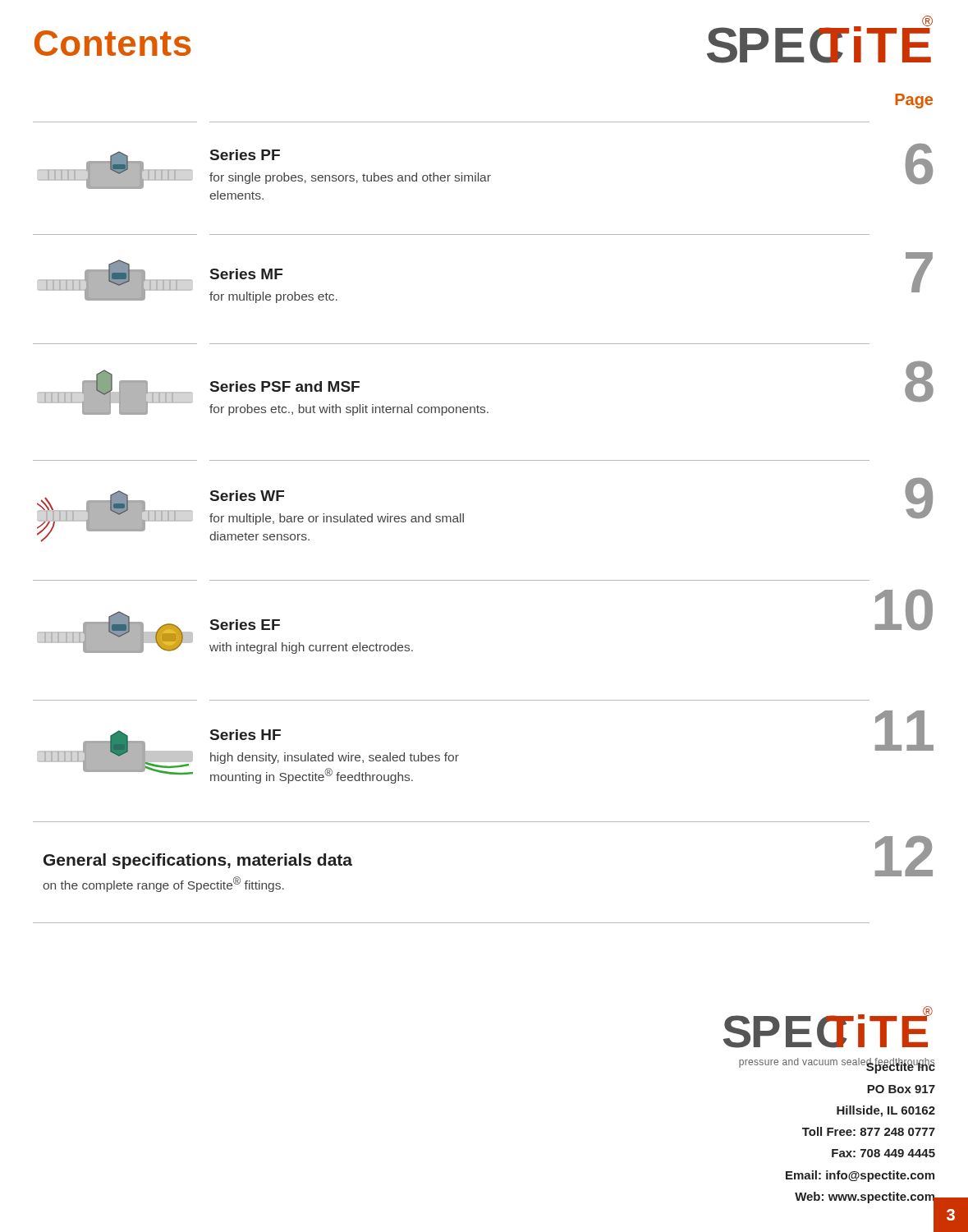Select the text block containing "General specifications, materials"
Image resolution: width=968 pixels, height=1232 pixels.
[198, 861]
